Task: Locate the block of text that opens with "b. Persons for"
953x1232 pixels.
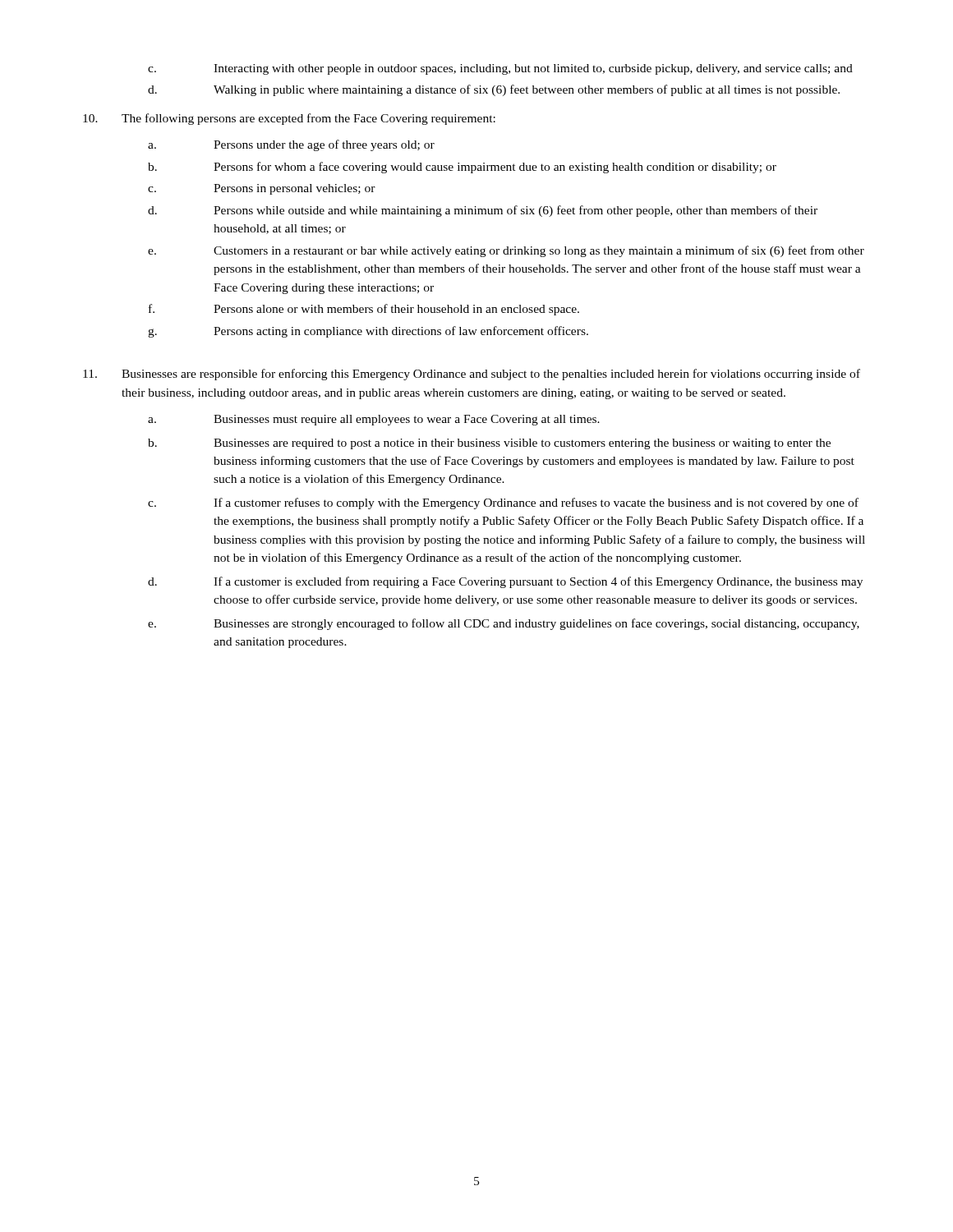Action: click(476, 167)
